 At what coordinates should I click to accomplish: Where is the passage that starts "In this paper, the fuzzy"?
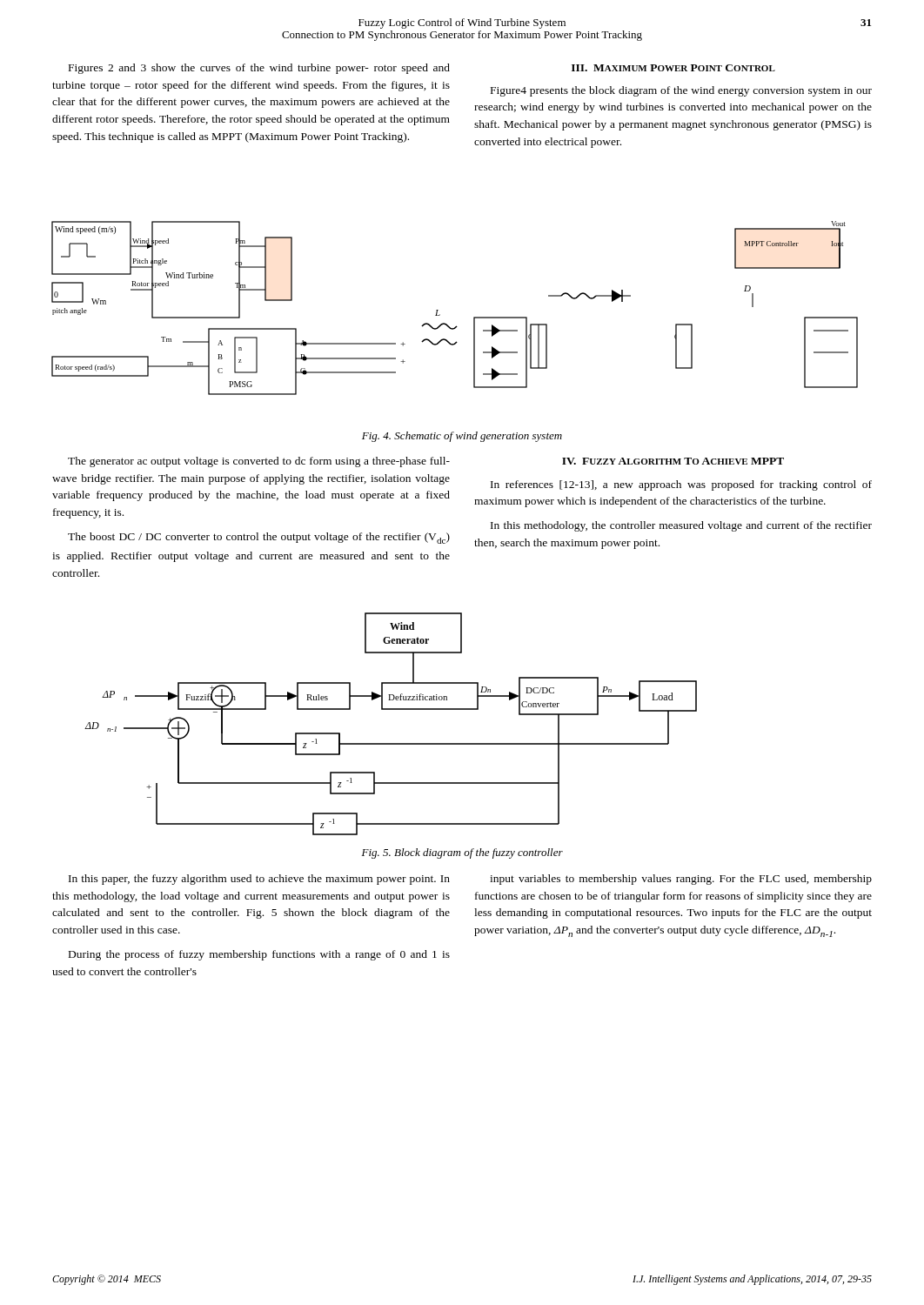251,925
